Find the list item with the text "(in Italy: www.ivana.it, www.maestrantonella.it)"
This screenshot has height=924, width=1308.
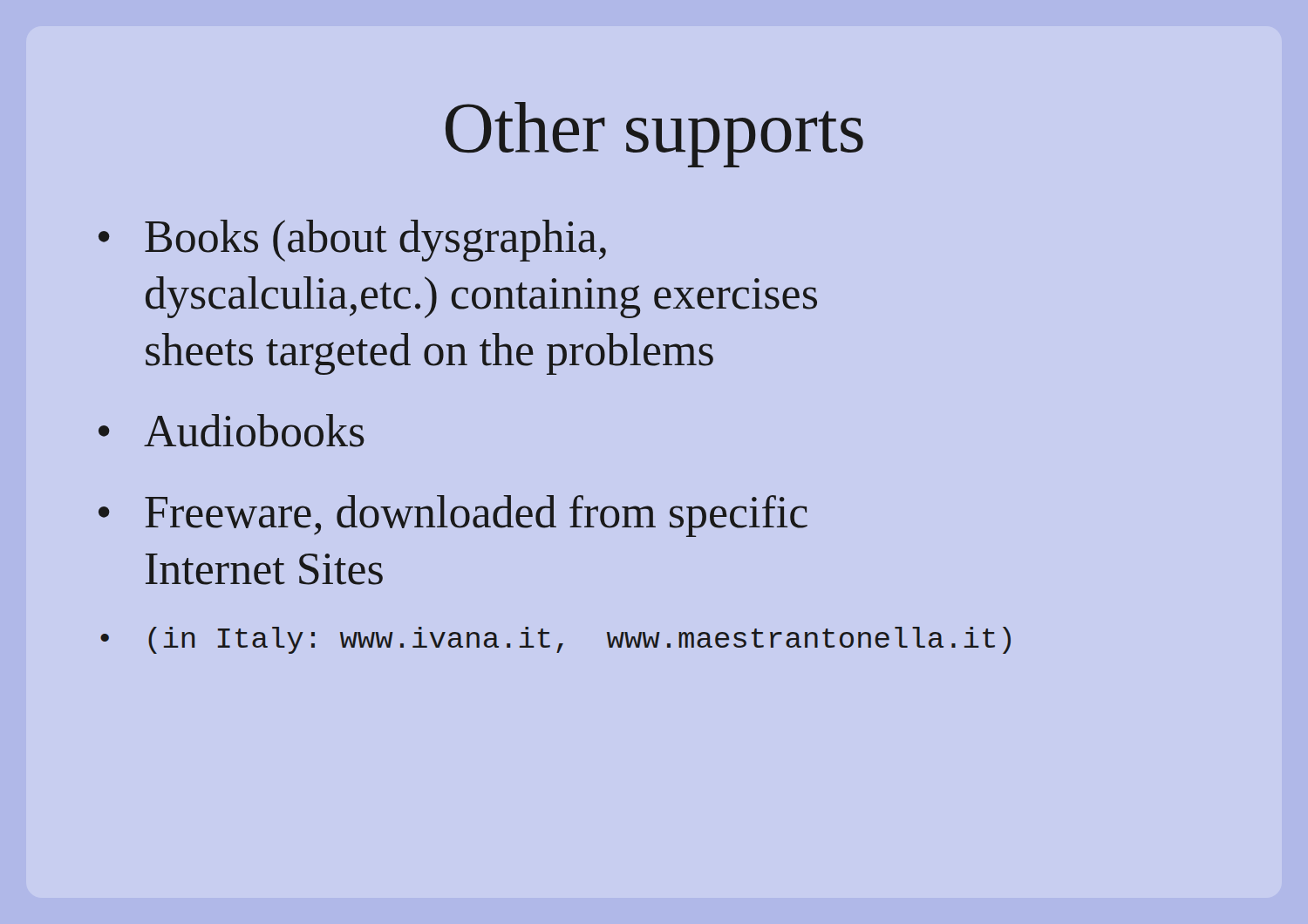[367, 640]
